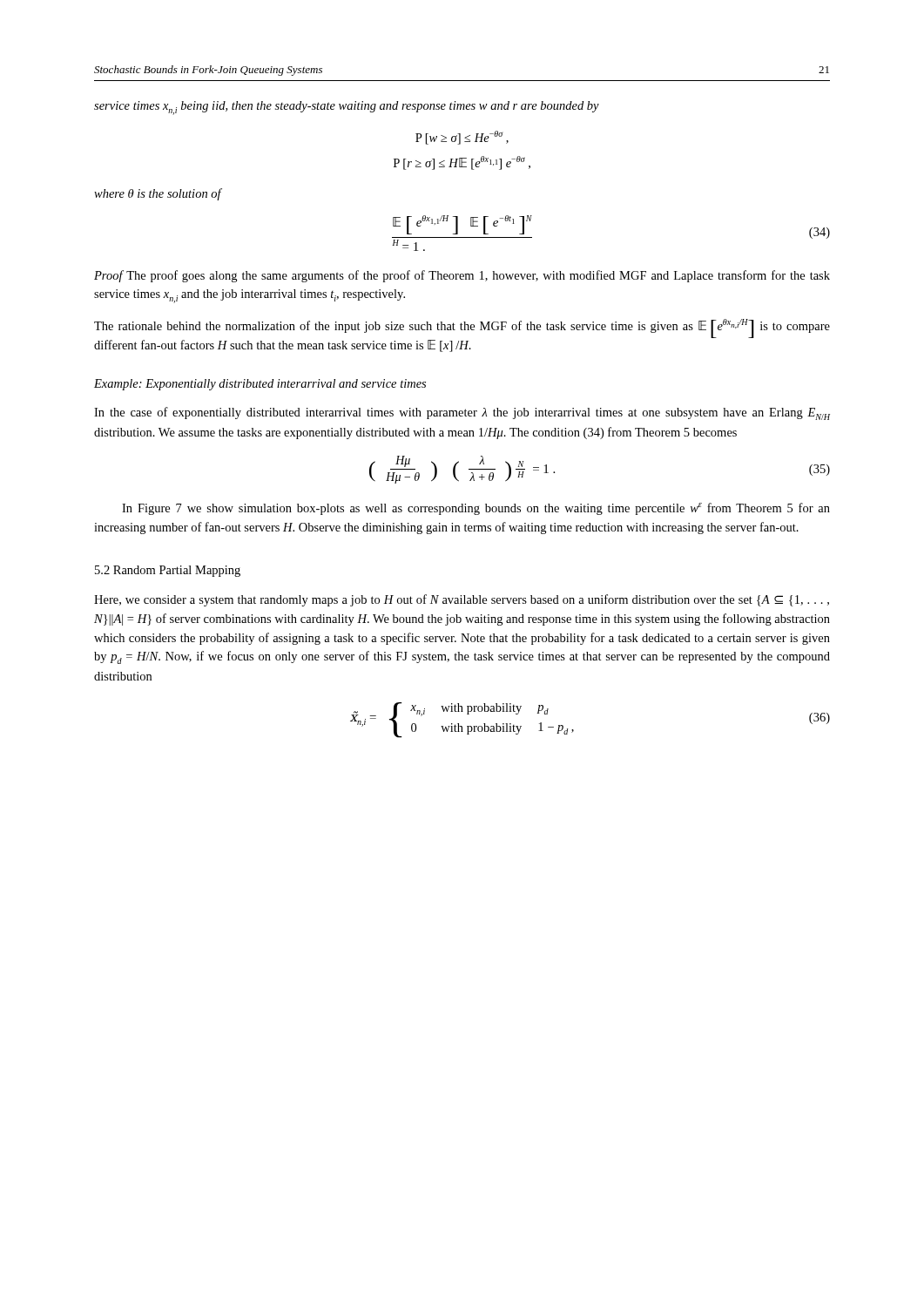Click on the text block starting "In the case of exponentially"
924x1307 pixels.
[462, 423]
